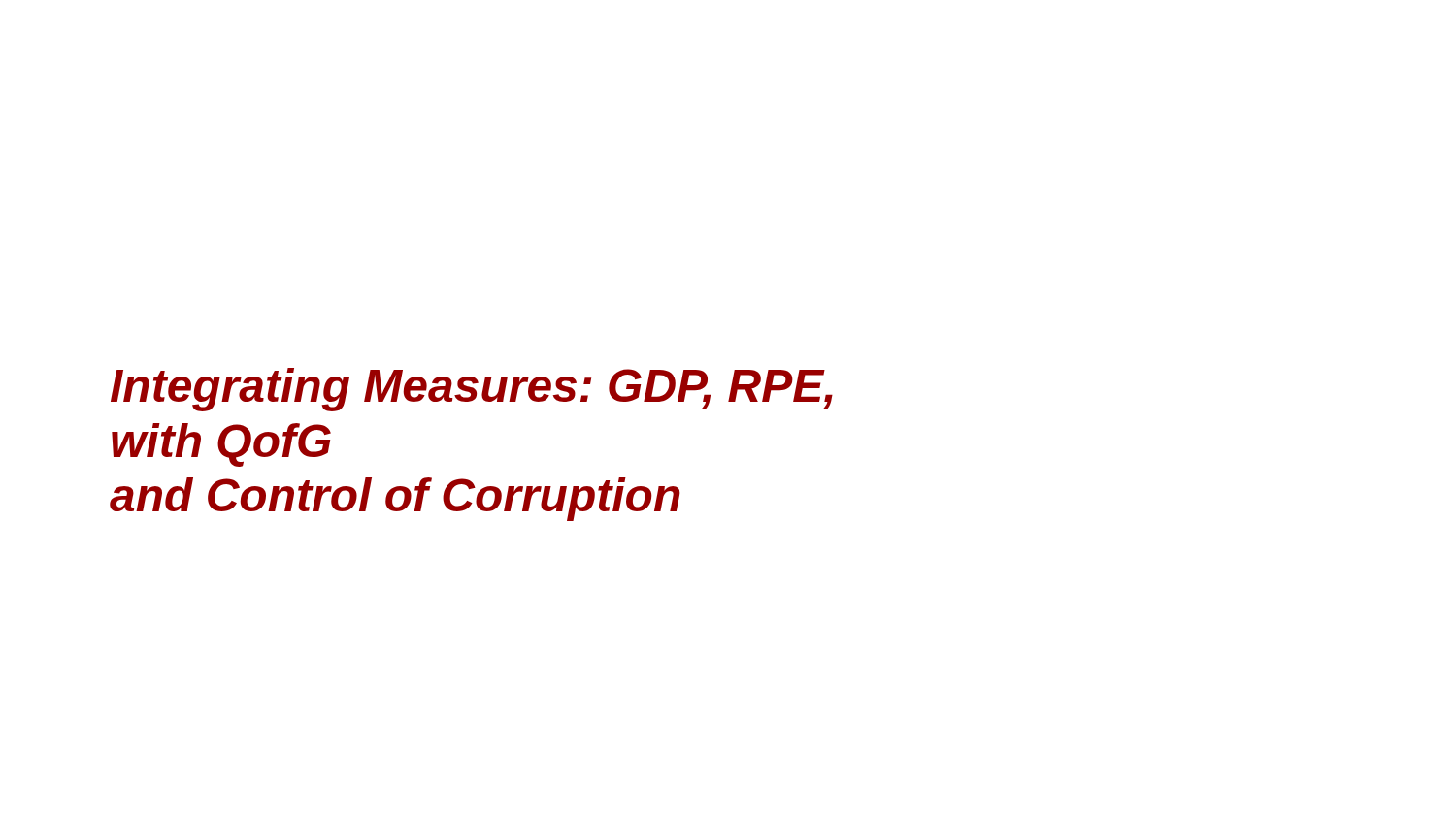The width and height of the screenshot is (1456, 819).
Task: Find the title on this page that starts "Integrating Measures: GDP, RPE, with QofGand Control"
Action: (x=472, y=390)
